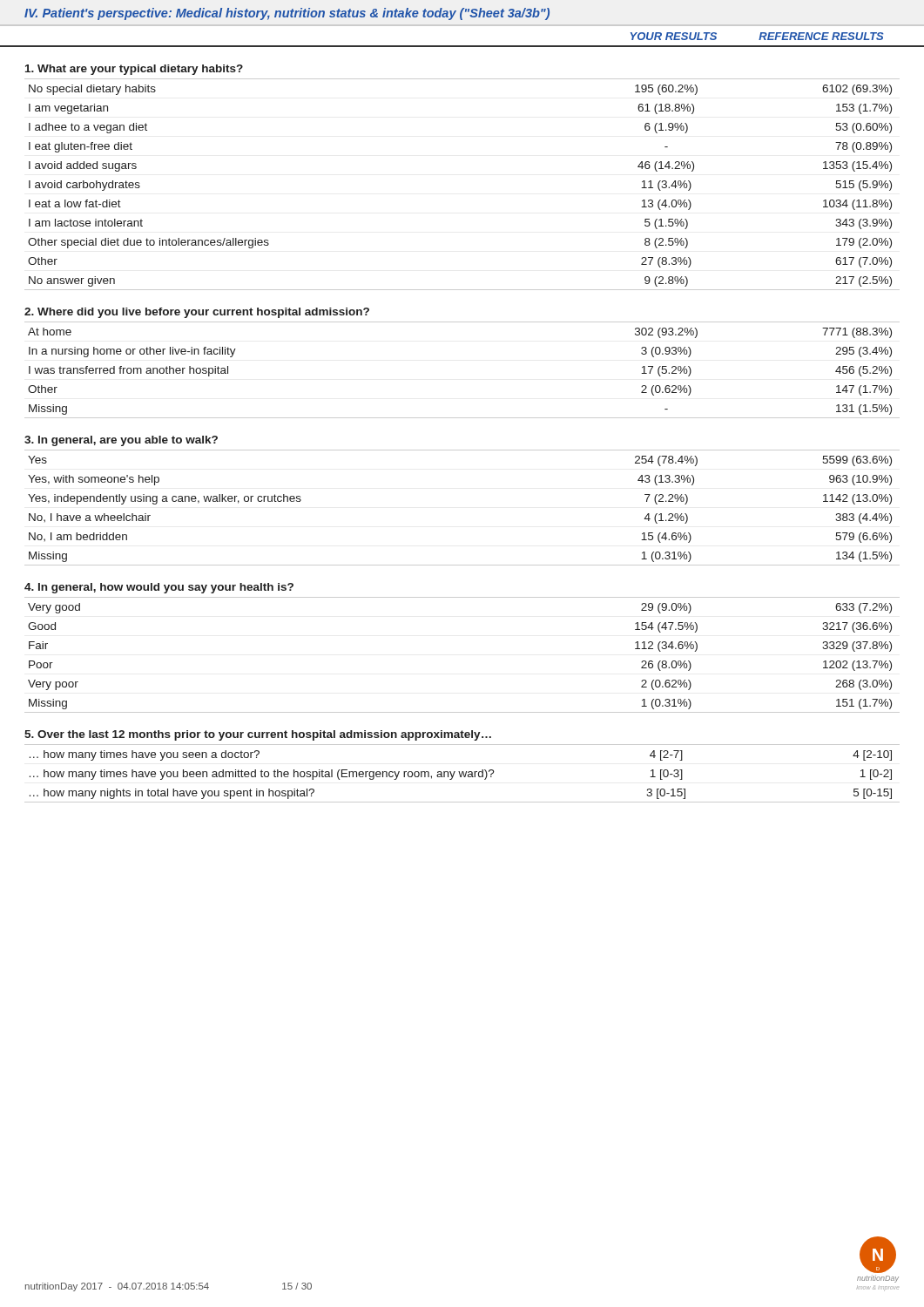
Task: Select the section header that says "2. Where did you live before your"
Action: 197,311
